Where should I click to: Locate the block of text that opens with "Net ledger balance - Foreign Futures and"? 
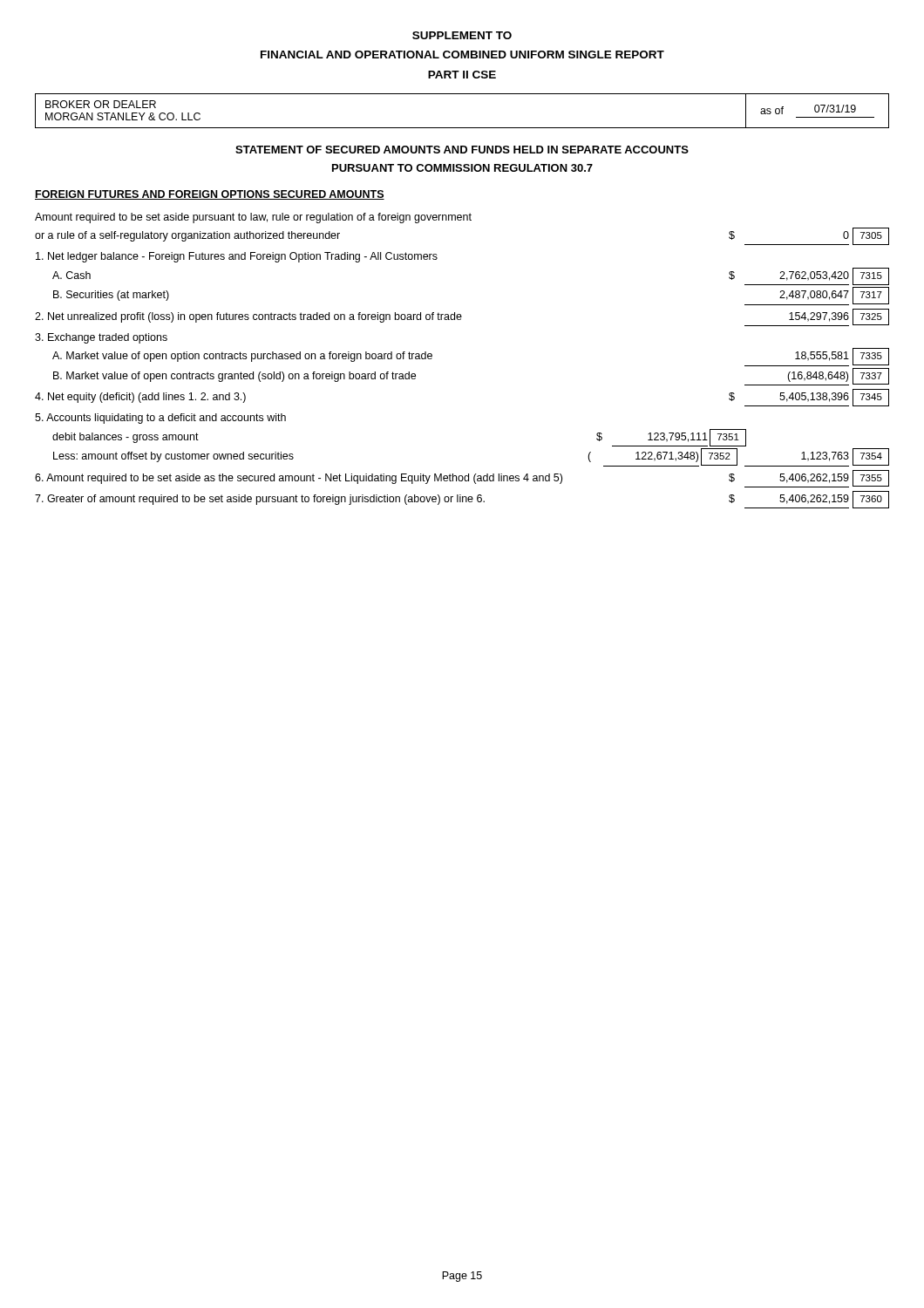[x=237, y=257]
